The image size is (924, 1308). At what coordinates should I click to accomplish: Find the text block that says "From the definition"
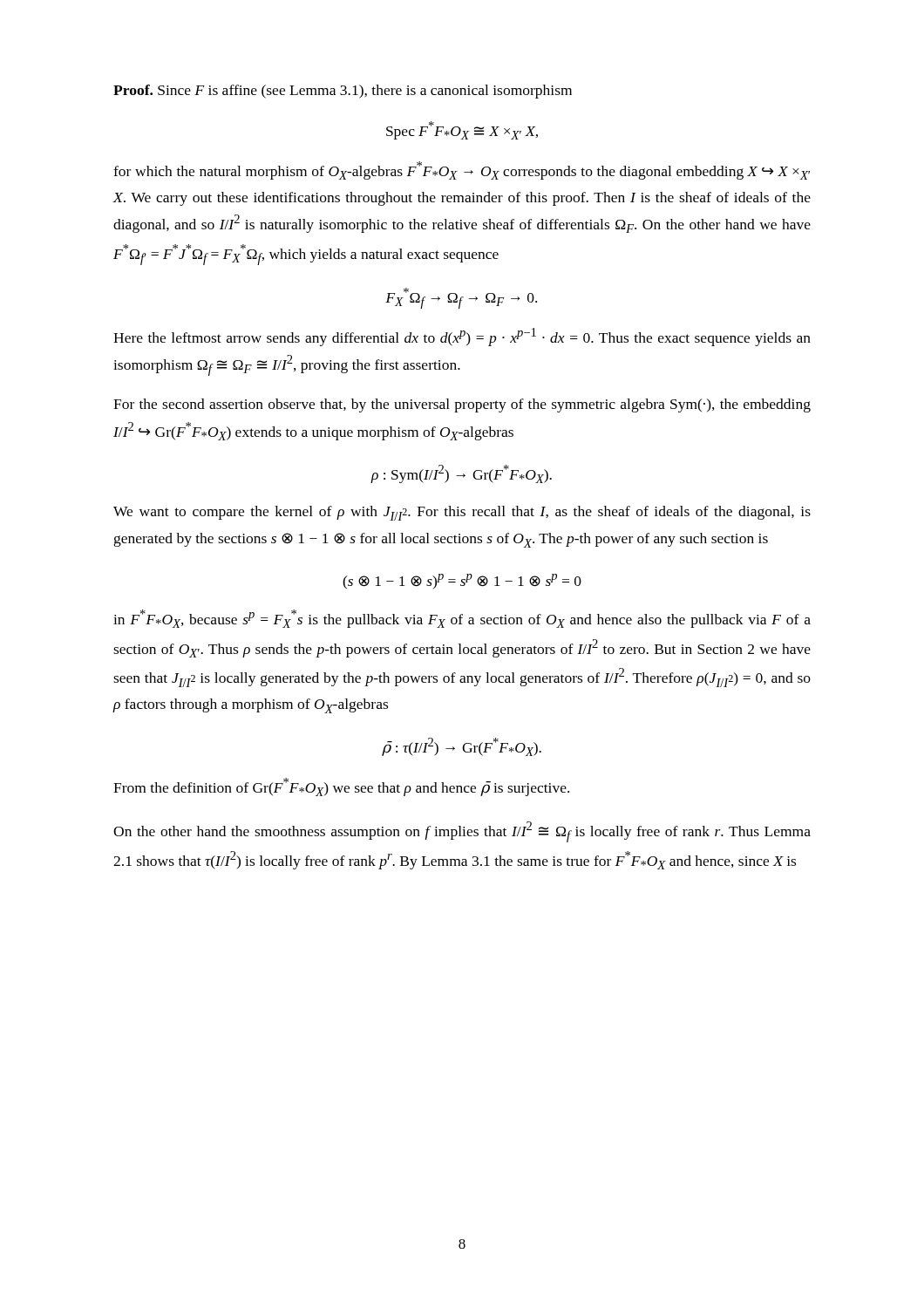coord(342,787)
